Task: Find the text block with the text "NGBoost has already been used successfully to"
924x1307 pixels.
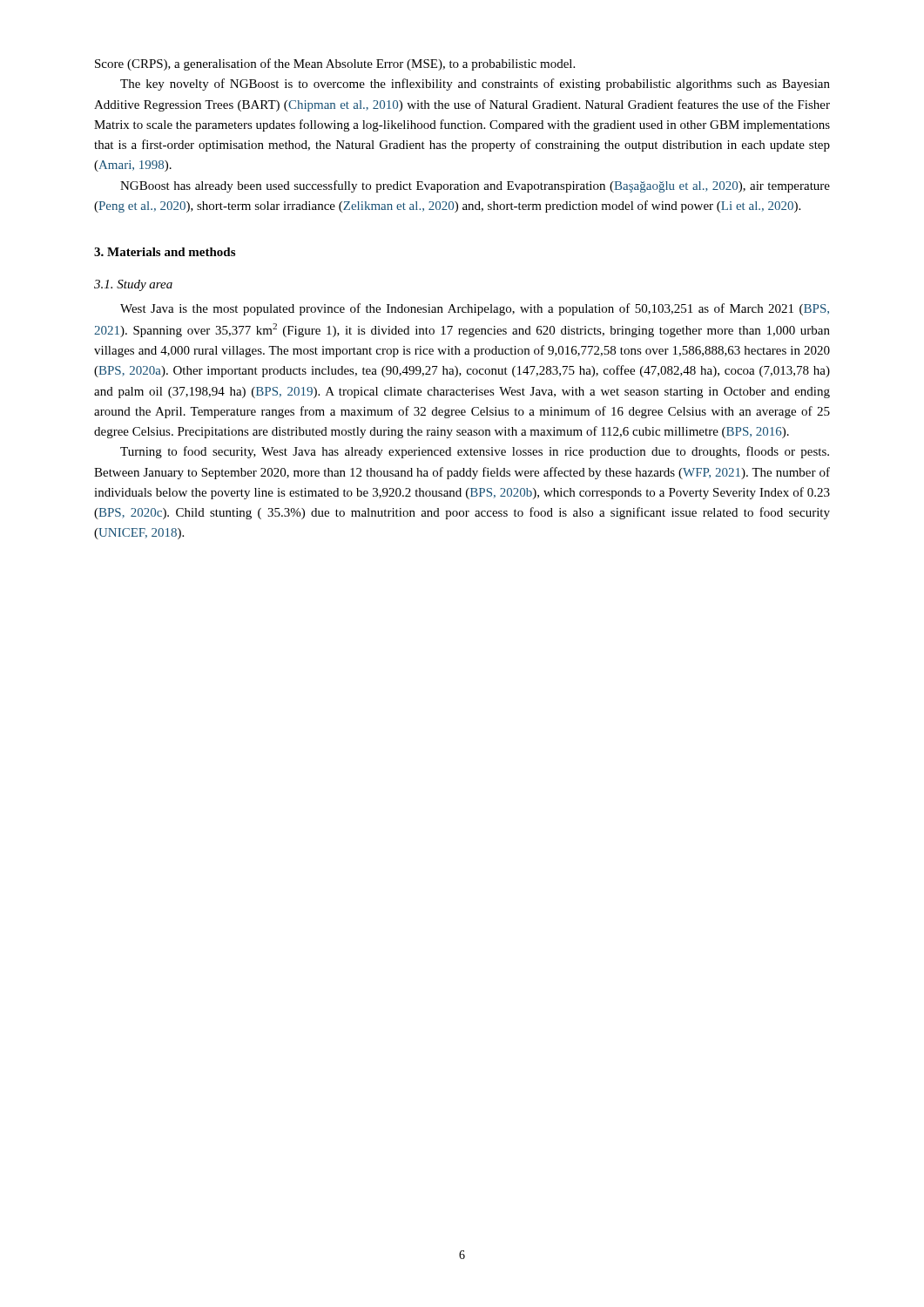Action: [x=462, y=196]
